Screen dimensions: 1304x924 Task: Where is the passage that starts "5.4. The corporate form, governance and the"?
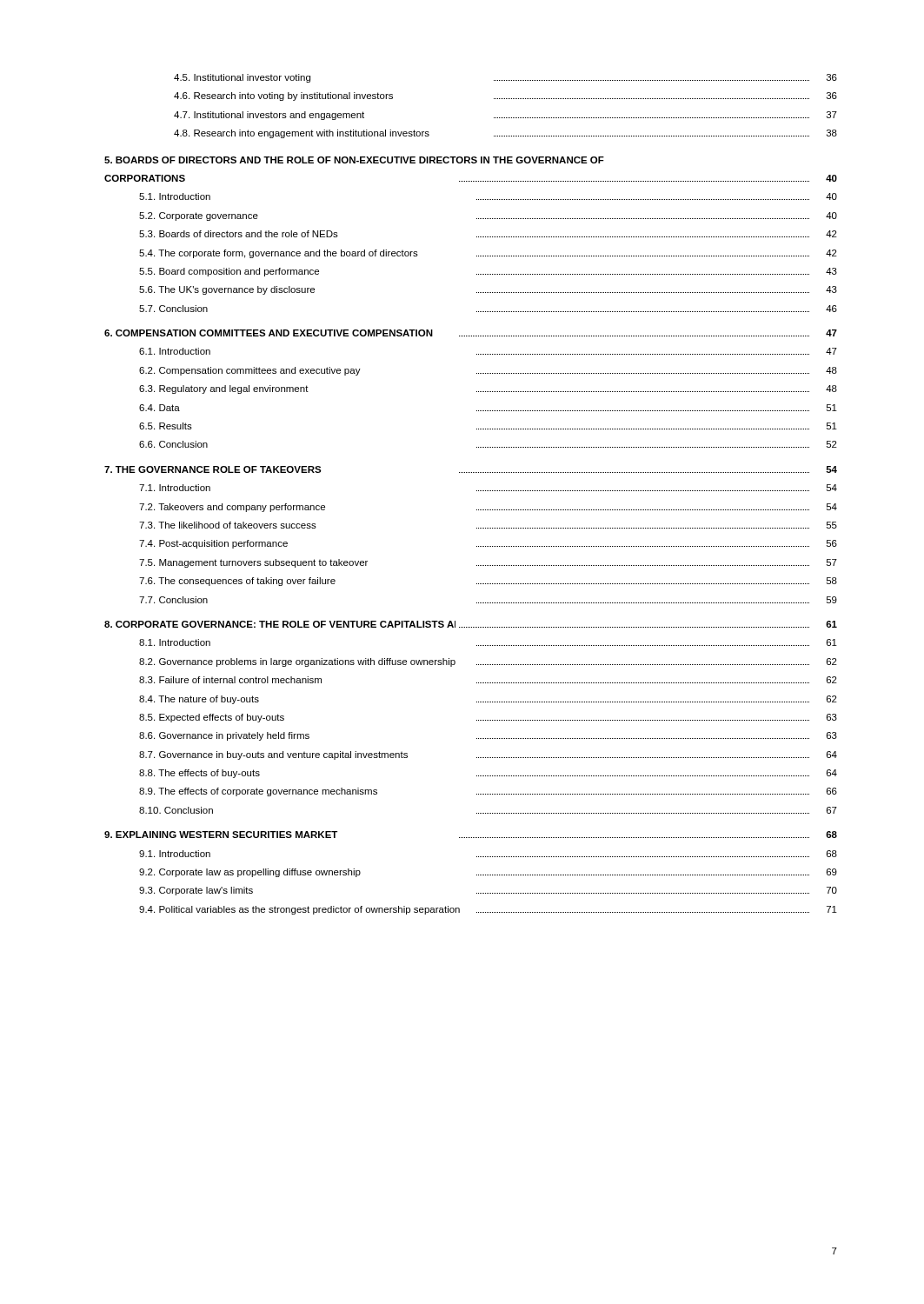pos(488,253)
